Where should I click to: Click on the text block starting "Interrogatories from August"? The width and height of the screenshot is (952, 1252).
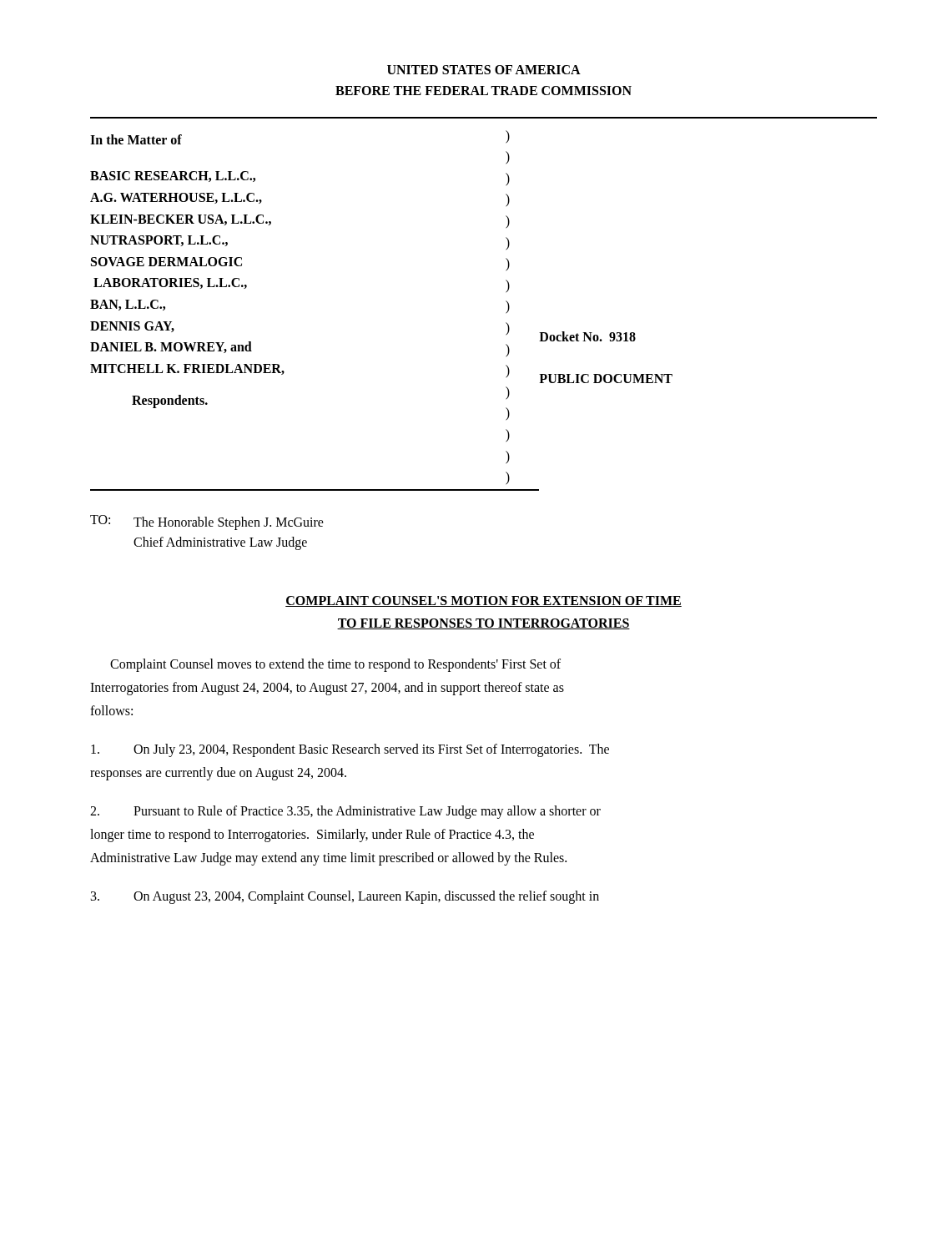(327, 687)
